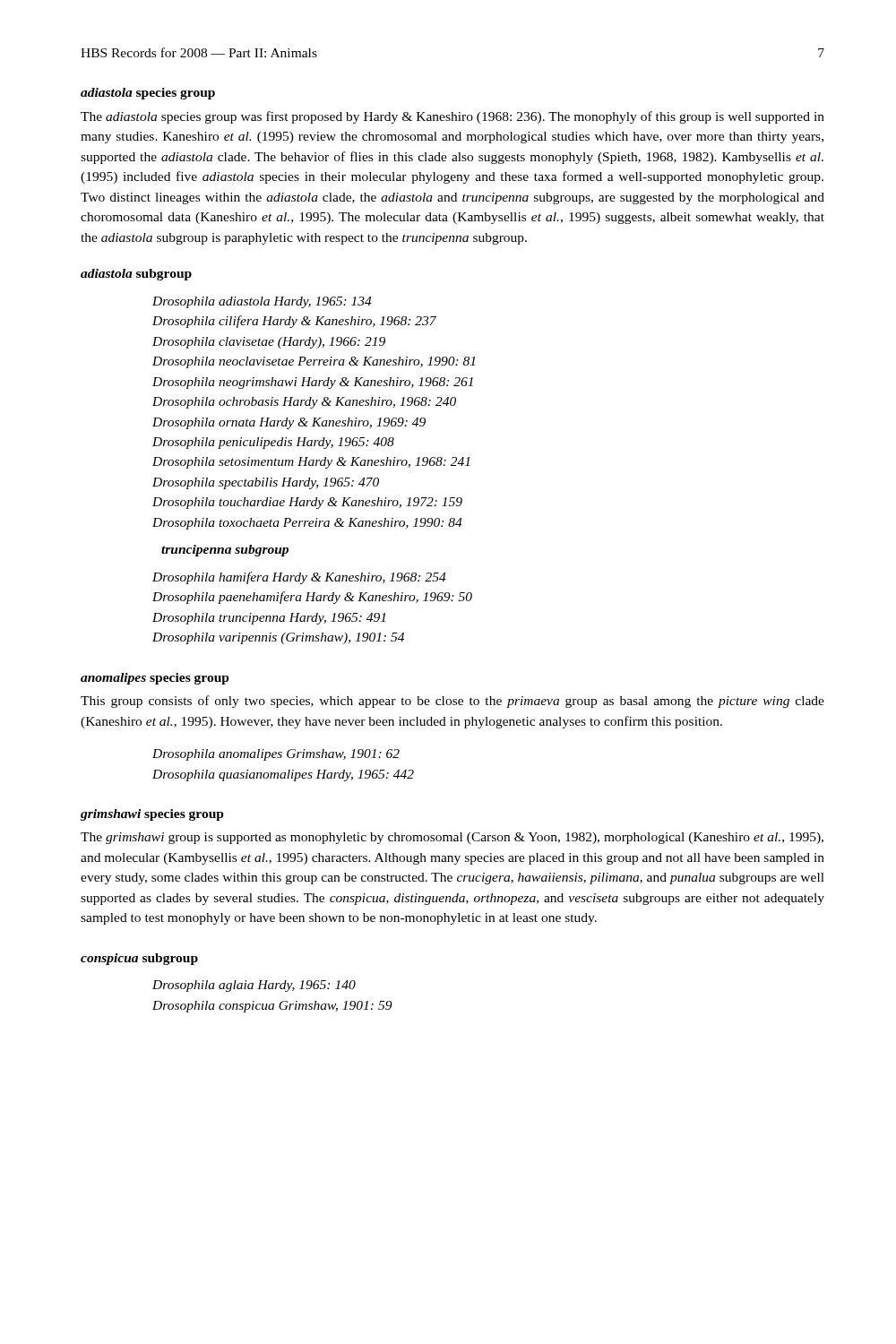Where is the passage that starts "Drosophila neogrimshawi Hardy & Kaneshiro,"?

click(x=313, y=381)
